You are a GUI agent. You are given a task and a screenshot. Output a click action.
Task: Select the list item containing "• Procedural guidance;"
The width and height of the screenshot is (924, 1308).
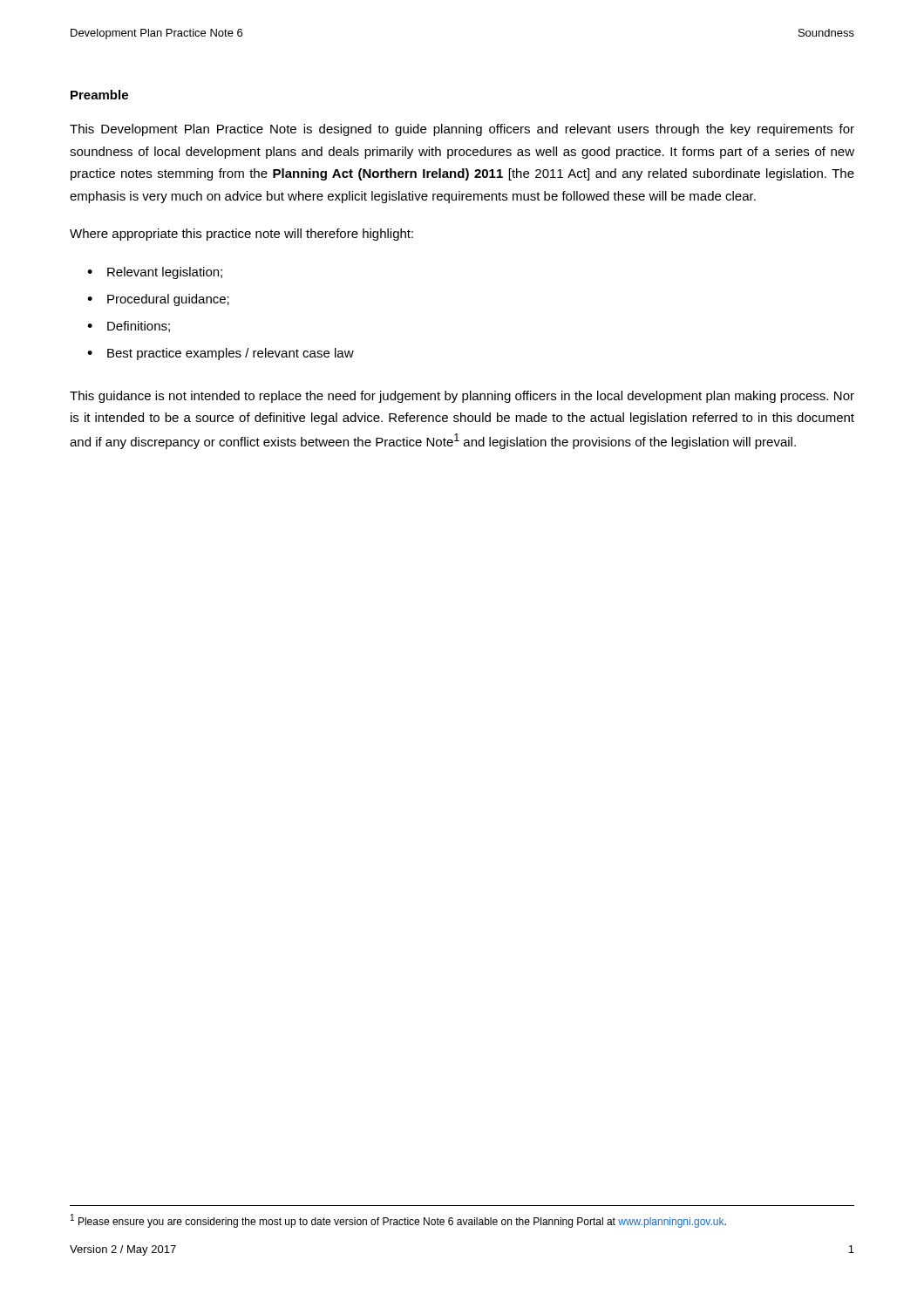159,299
